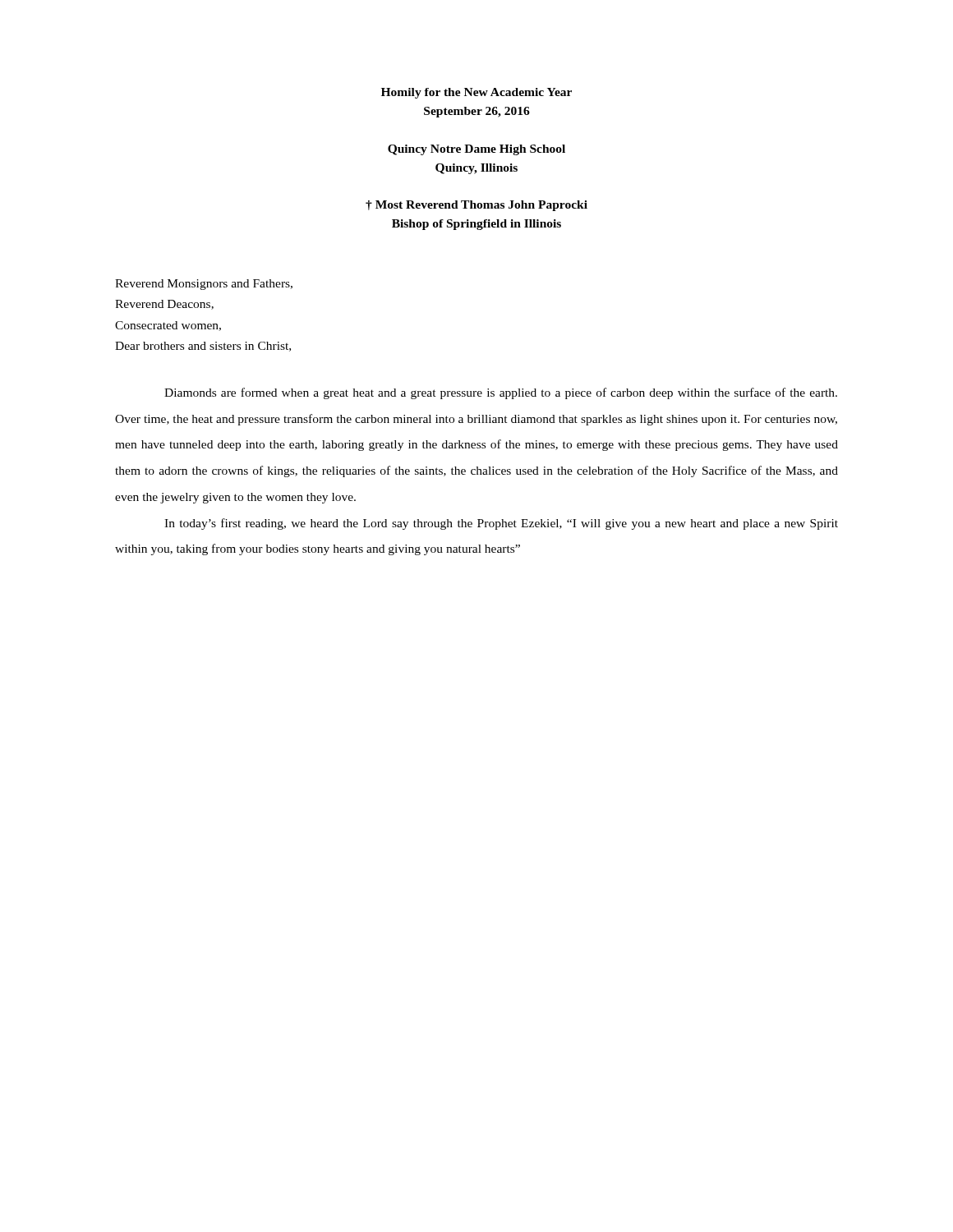Viewport: 953px width, 1232px height.
Task: Select the title that reads "Homily for the New Academic YearSeptember"
Action: [x=476, y=158]
